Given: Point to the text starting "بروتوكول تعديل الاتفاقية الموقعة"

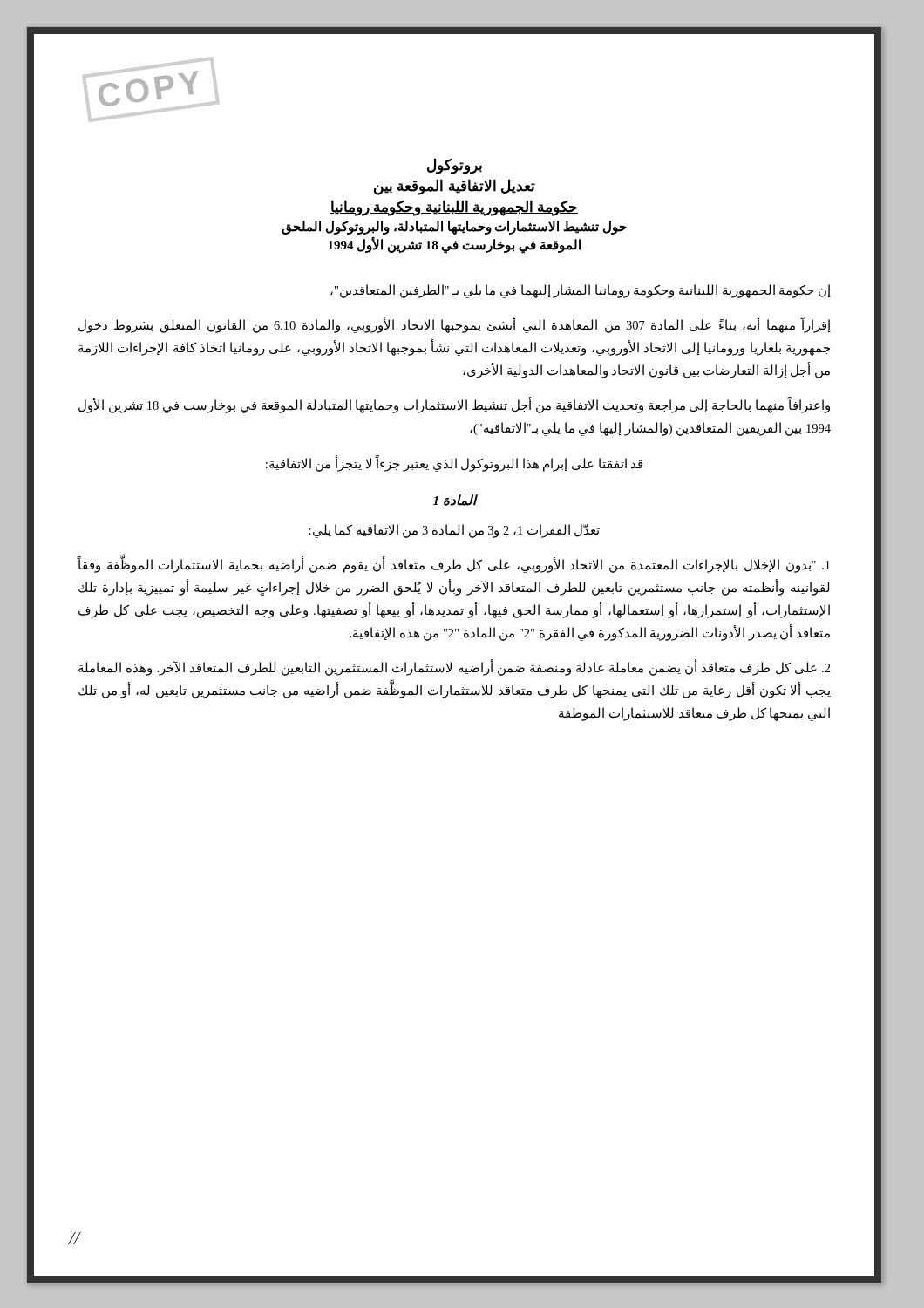Looking at the screenshot, I should [454, 204].
